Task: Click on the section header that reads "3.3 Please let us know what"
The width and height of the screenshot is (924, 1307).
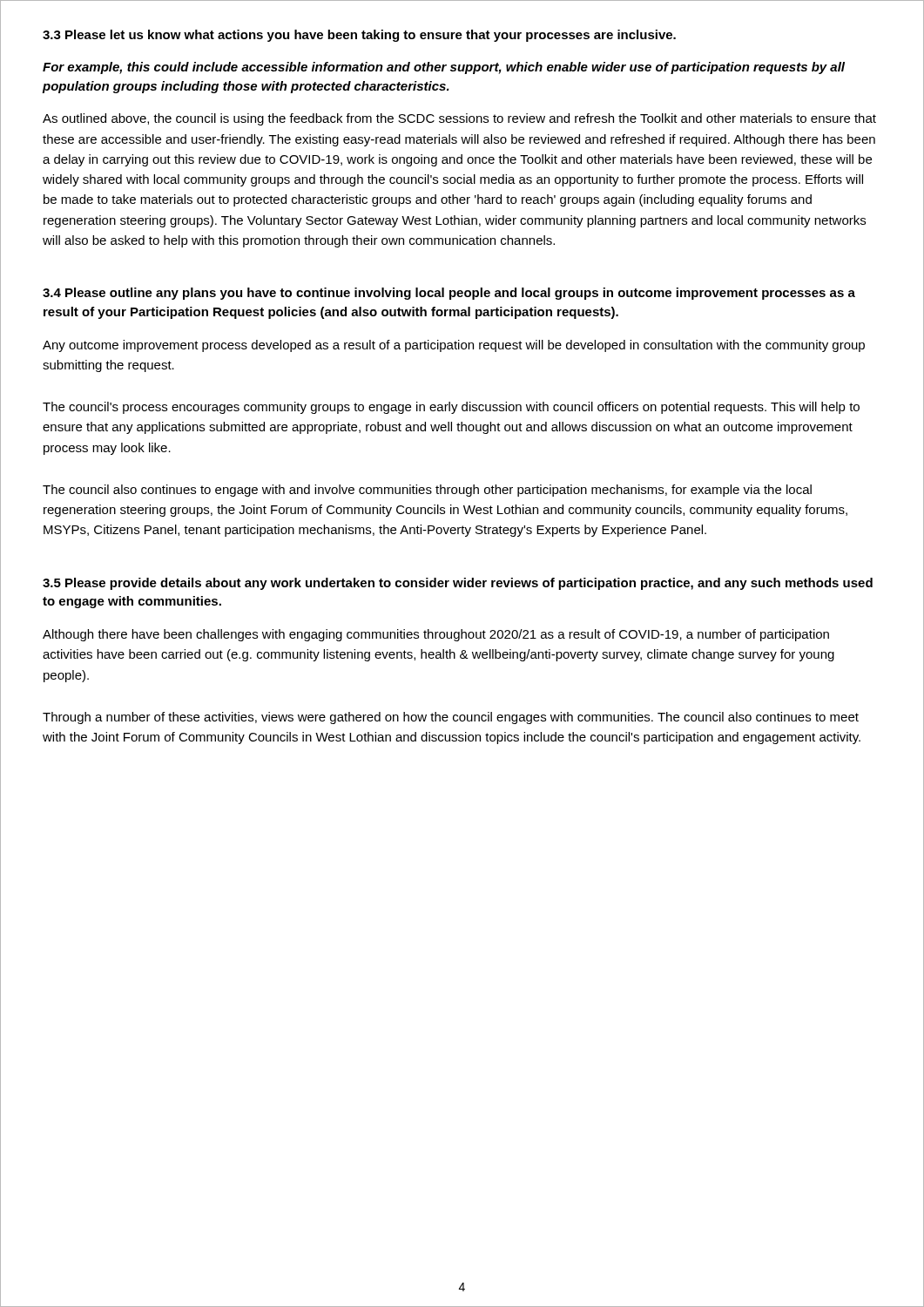Action: coord(462,35)
